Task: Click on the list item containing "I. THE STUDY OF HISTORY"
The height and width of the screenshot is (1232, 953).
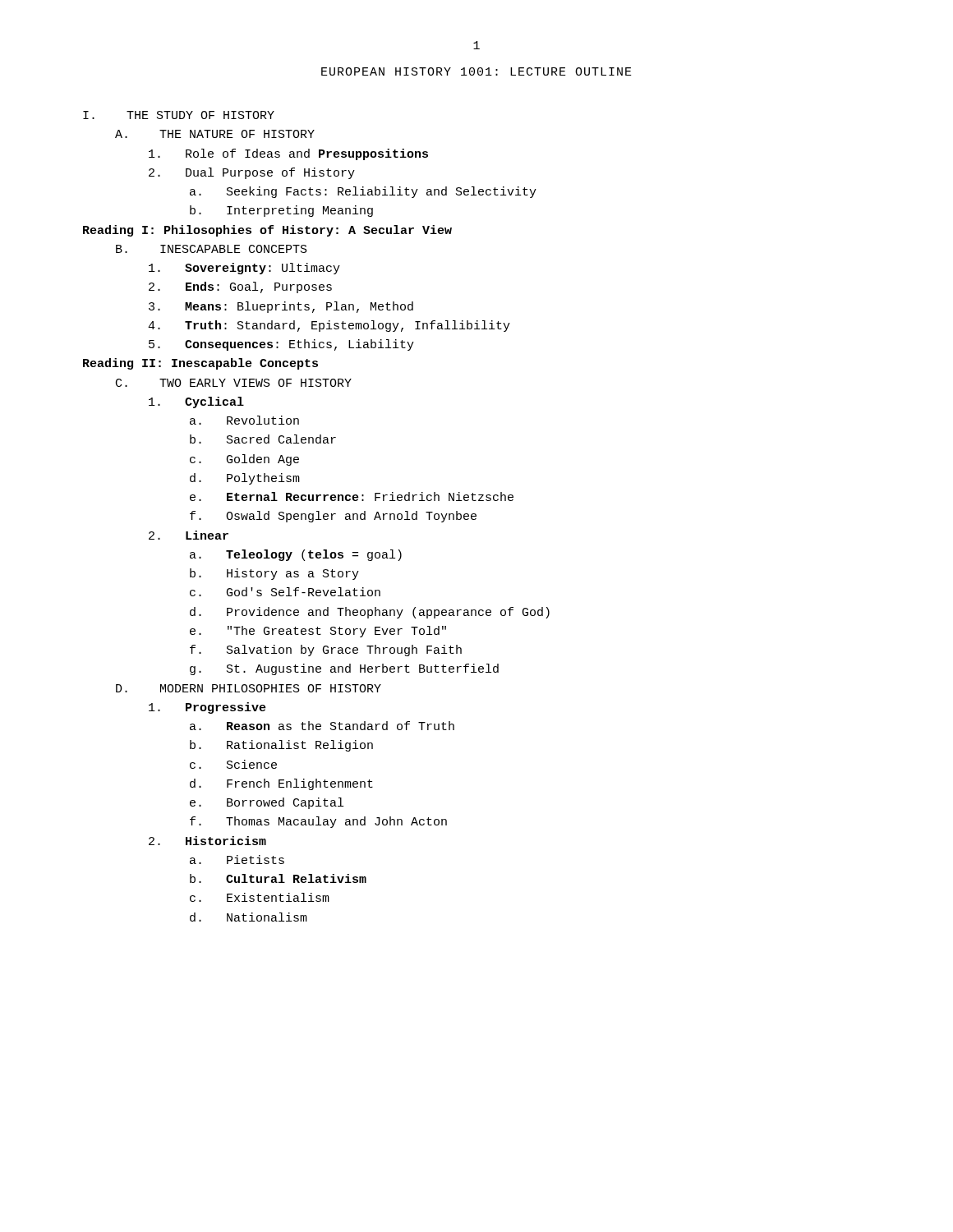Action: tap(178, 116)
